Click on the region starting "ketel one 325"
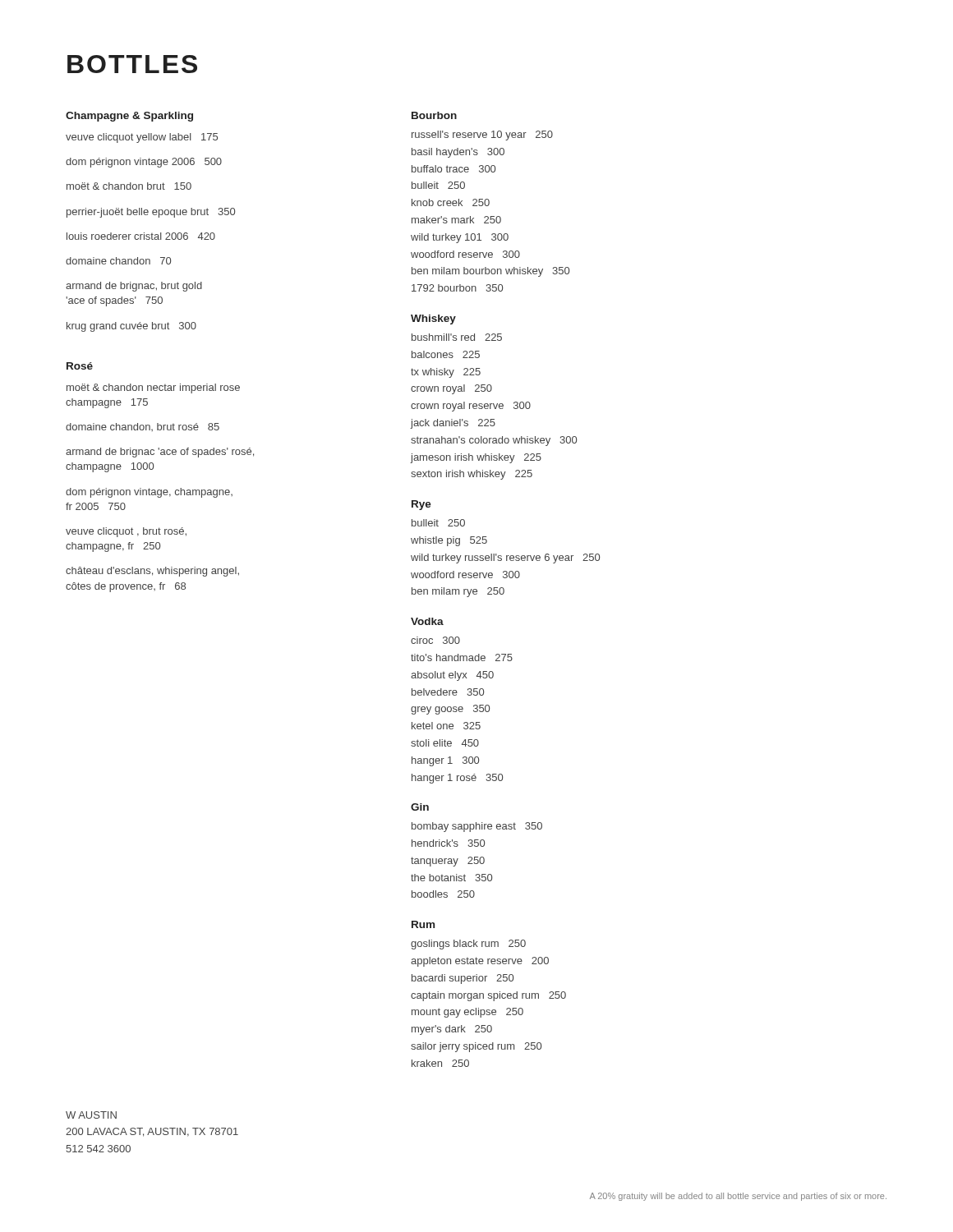 point(446,726)
